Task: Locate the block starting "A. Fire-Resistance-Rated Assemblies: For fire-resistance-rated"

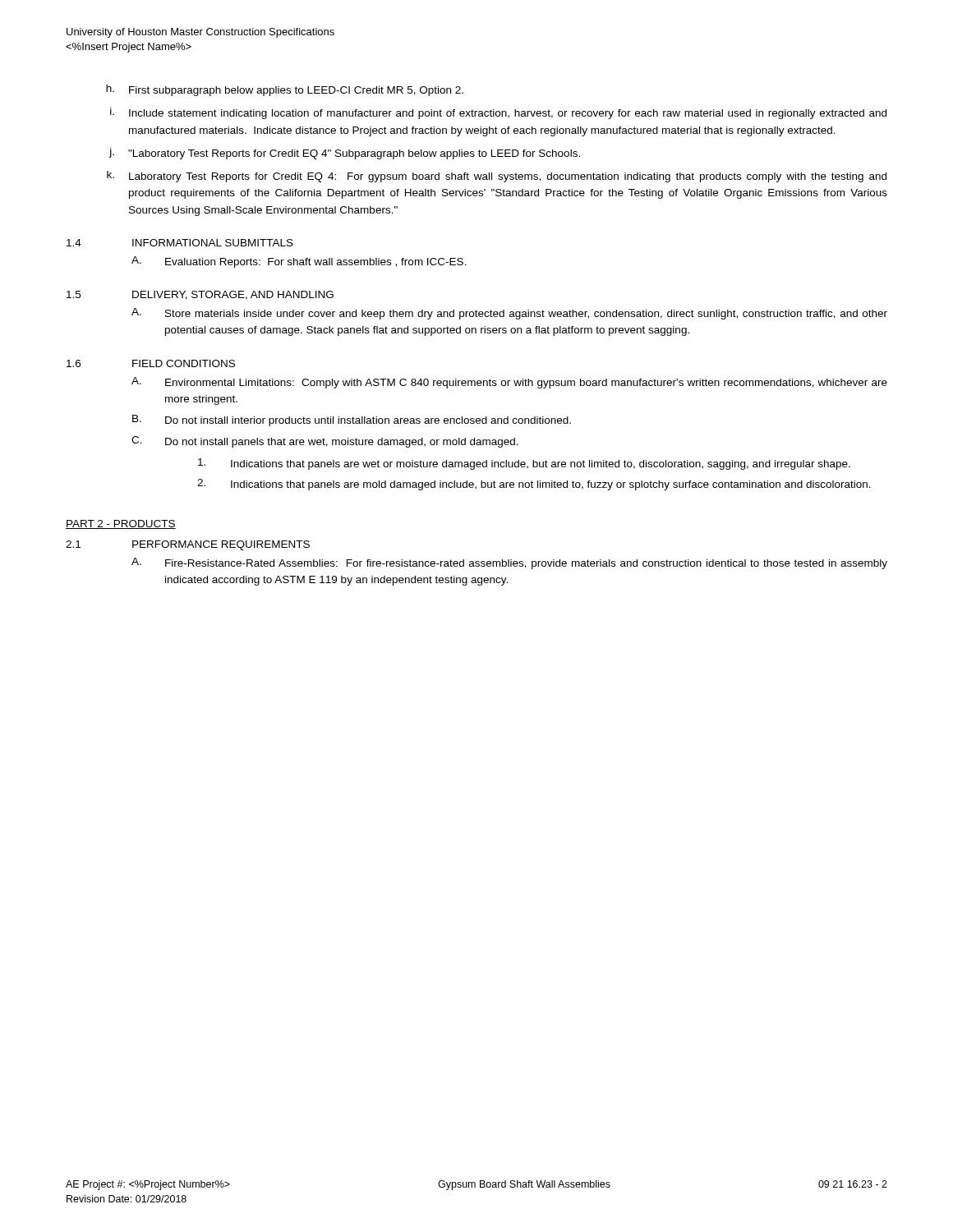Action: coord(476,572)
